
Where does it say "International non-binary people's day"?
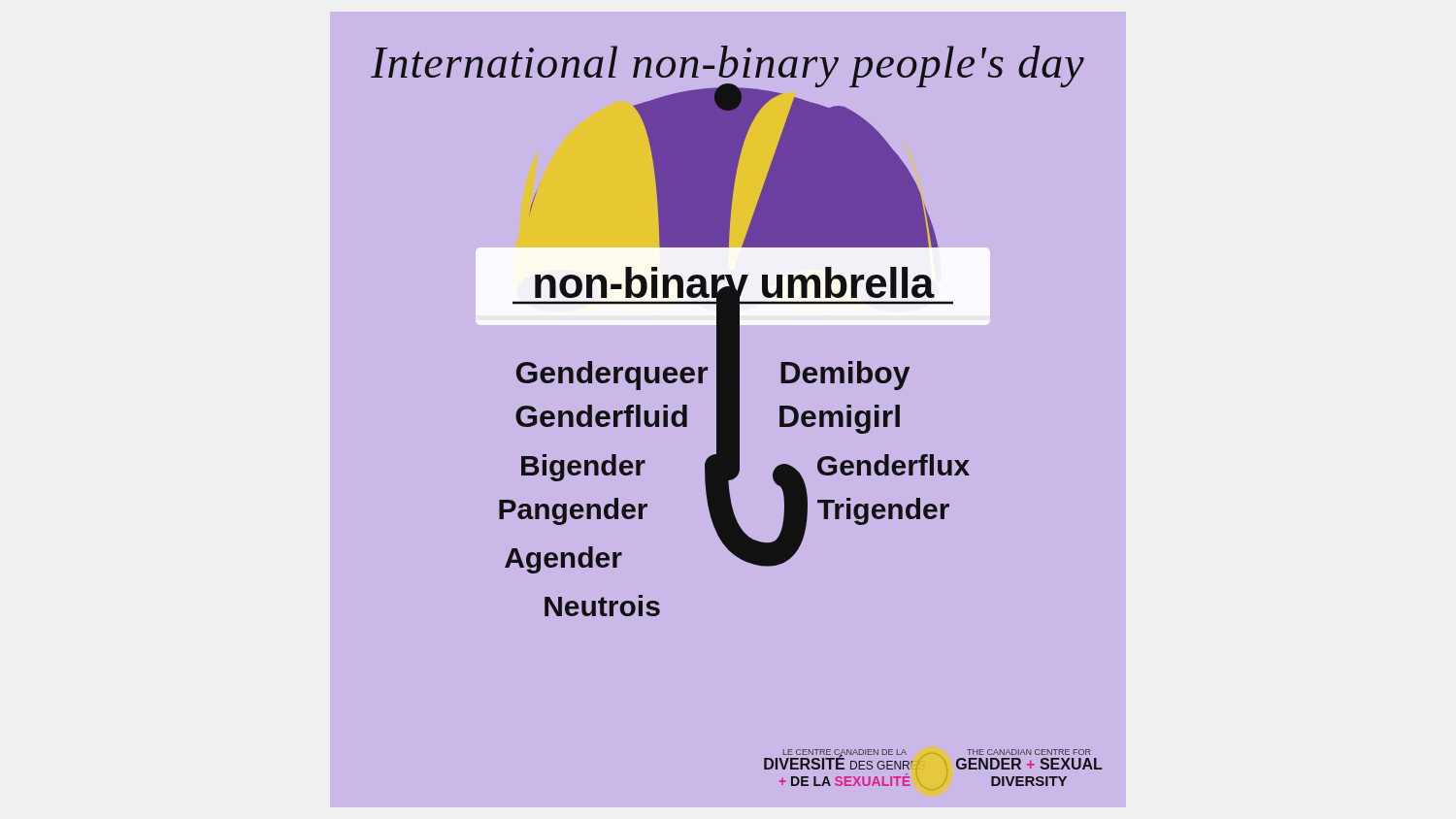pos(728,37)
